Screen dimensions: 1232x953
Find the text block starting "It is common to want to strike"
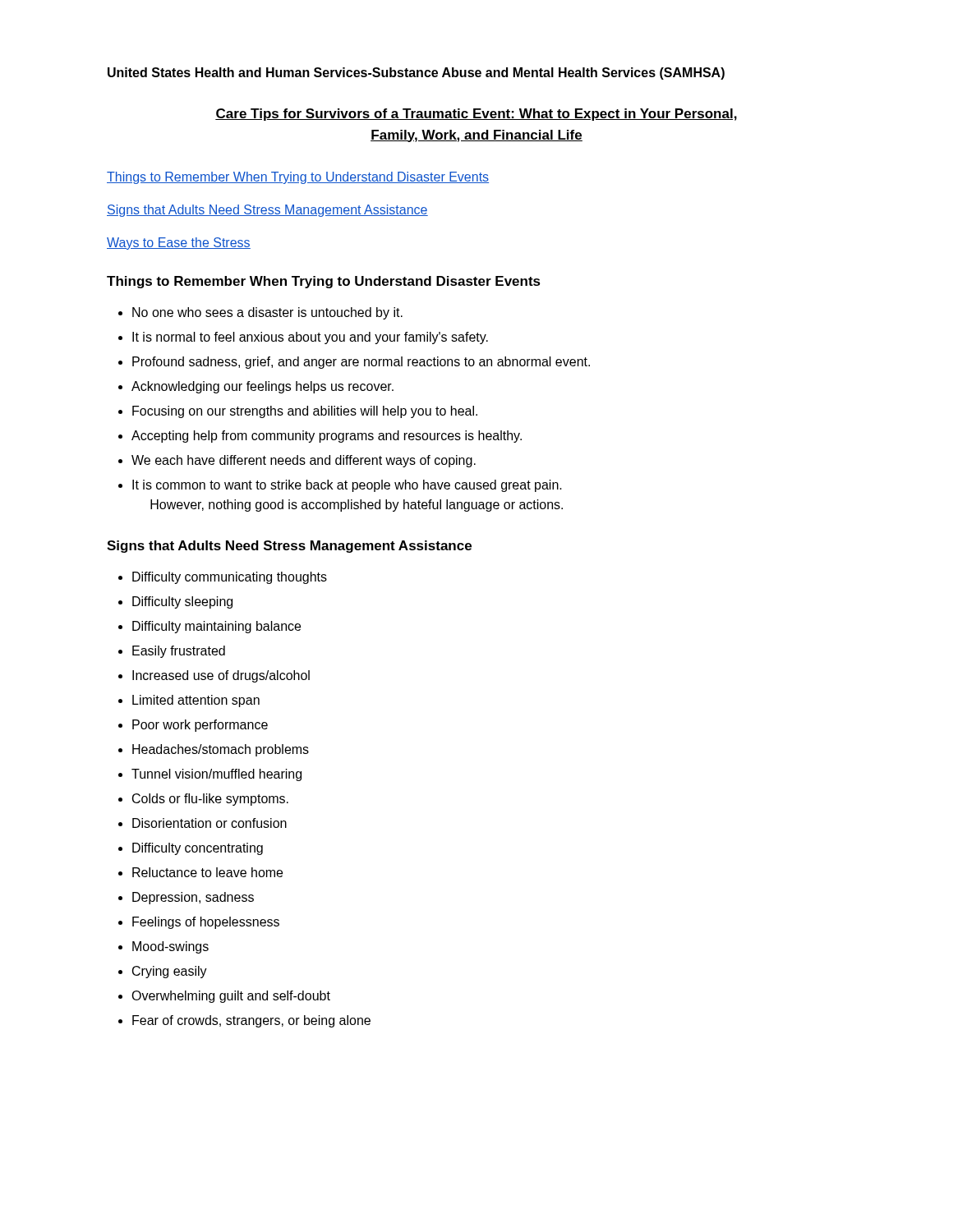[x=489, y=495]
